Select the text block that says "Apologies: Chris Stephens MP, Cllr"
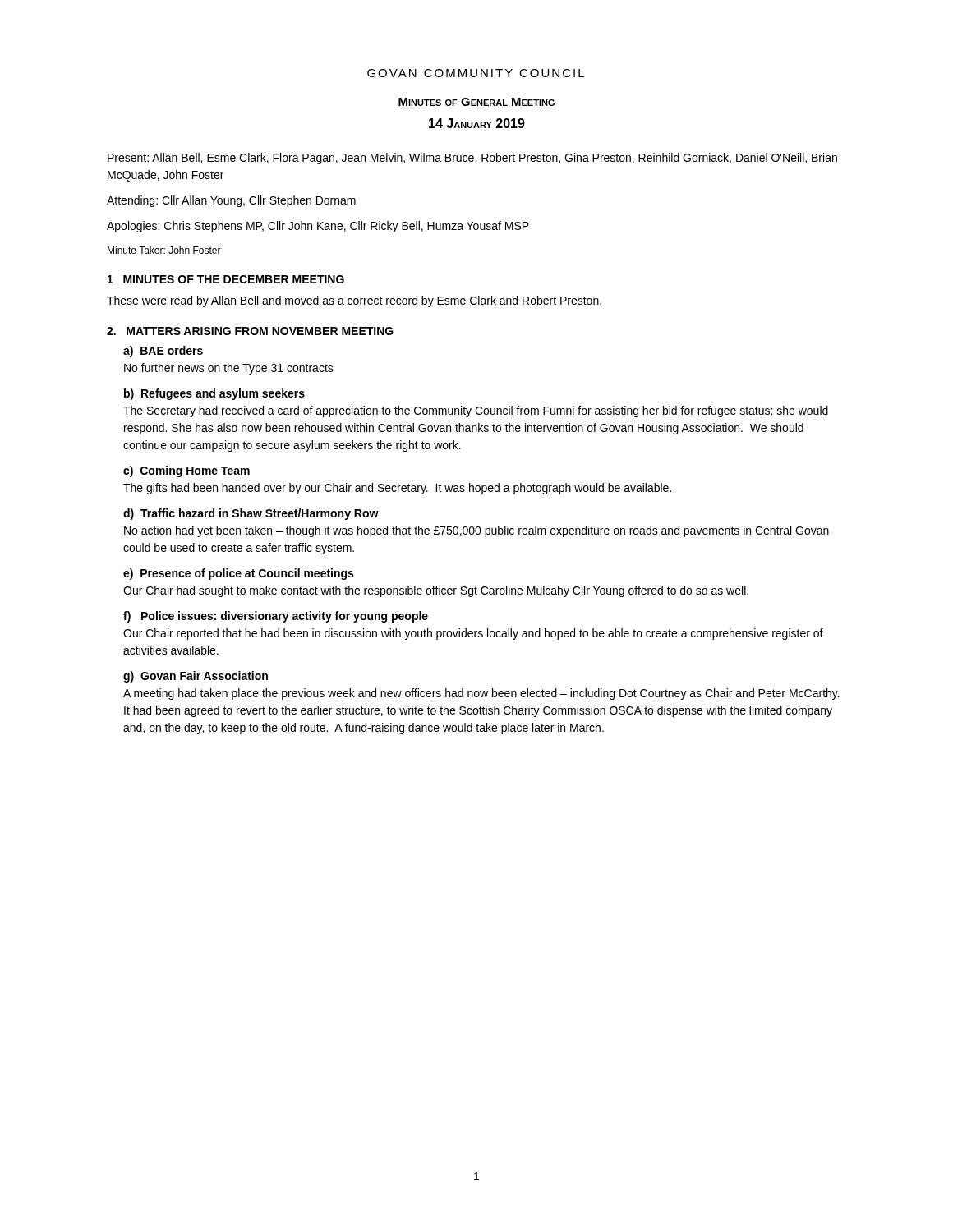The width and height of the screenshot is (953, 1232). pyautogui.click(x=318, y=226)
